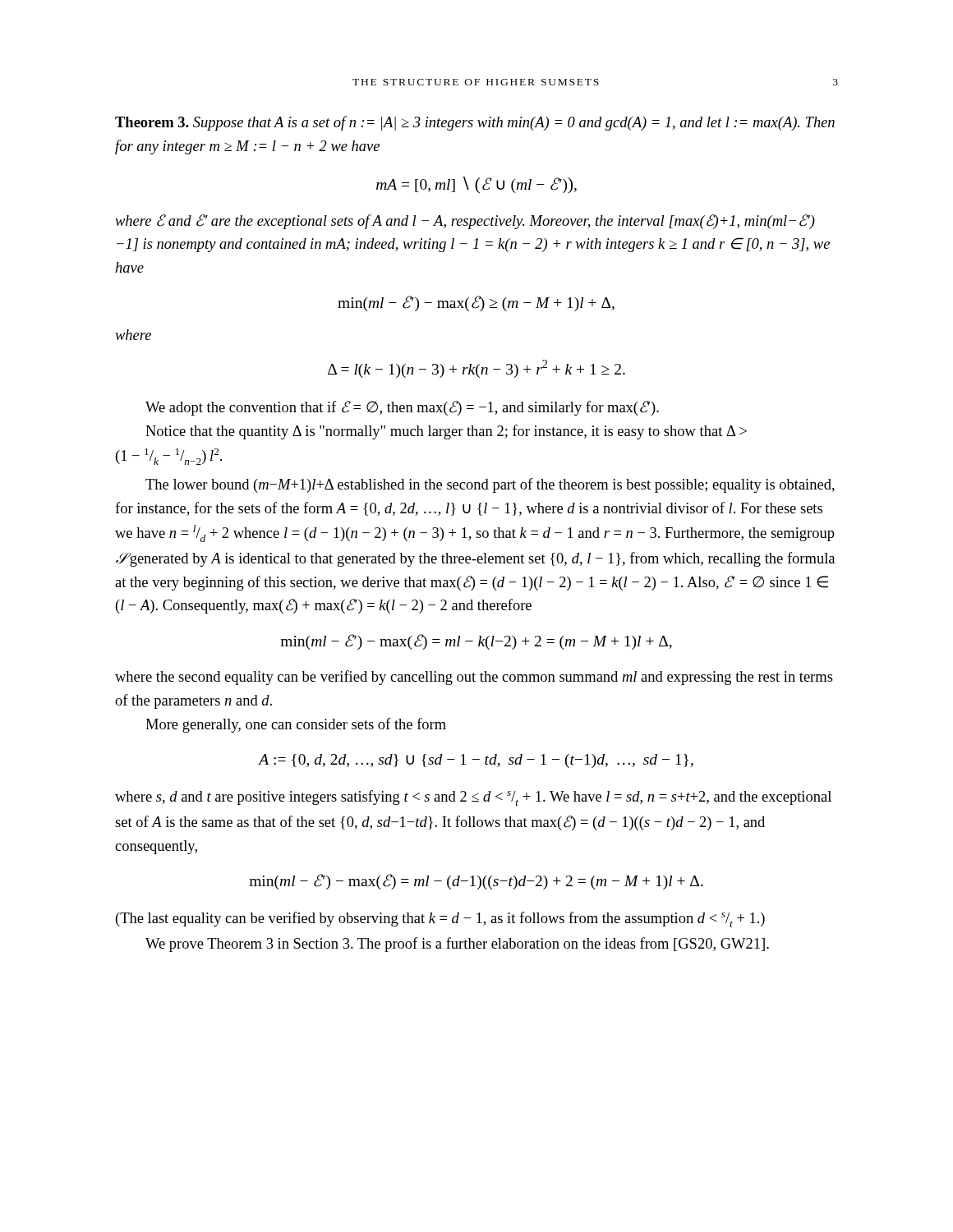The image size is (953, 1232).
Task: Point to the block beginning "Theorem 3. Suppose that A"
Action: click(x=476, y=134)
